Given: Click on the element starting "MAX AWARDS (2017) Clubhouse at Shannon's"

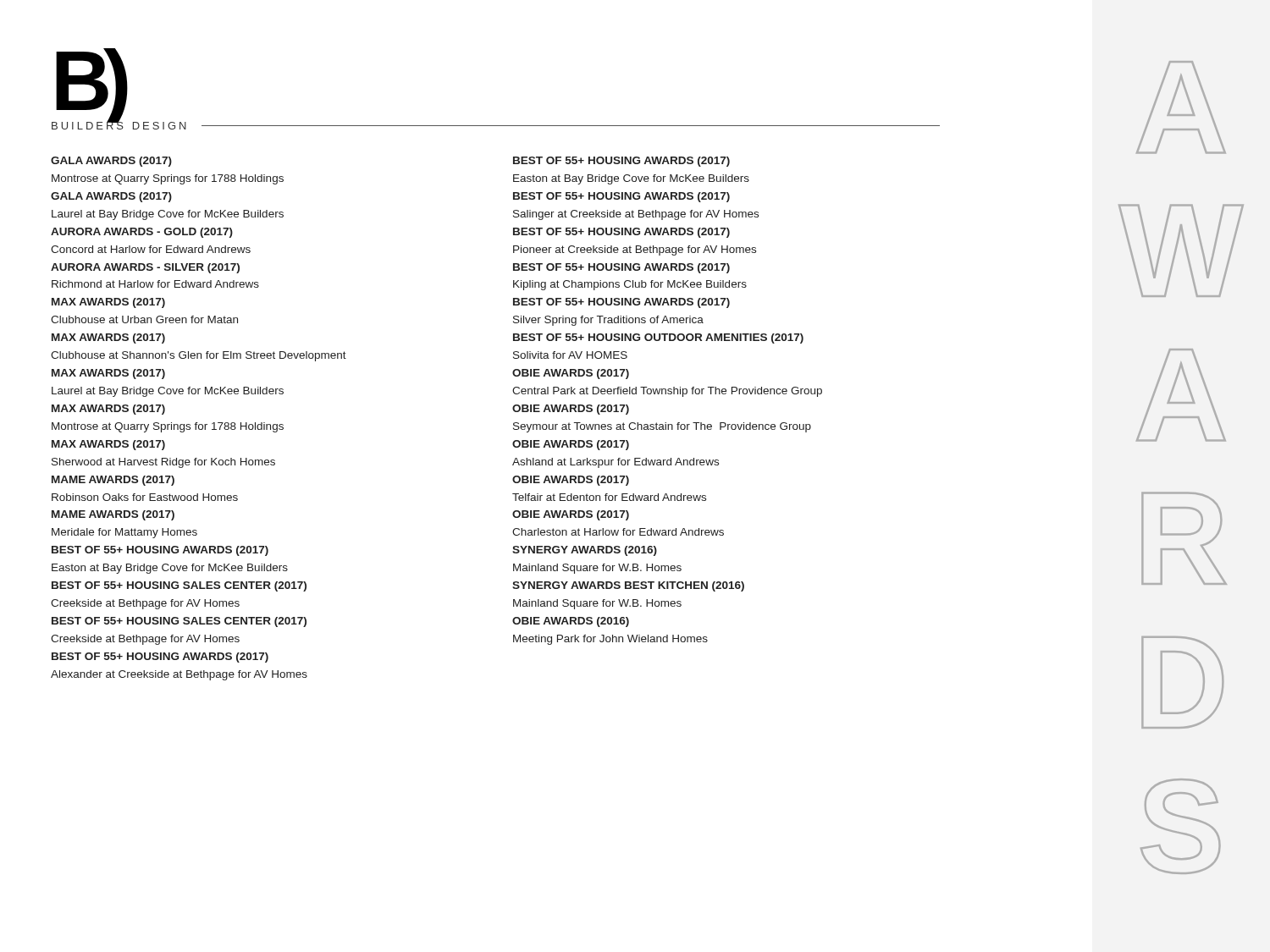Looking at the screenshot, I should [x=198, y=346].
